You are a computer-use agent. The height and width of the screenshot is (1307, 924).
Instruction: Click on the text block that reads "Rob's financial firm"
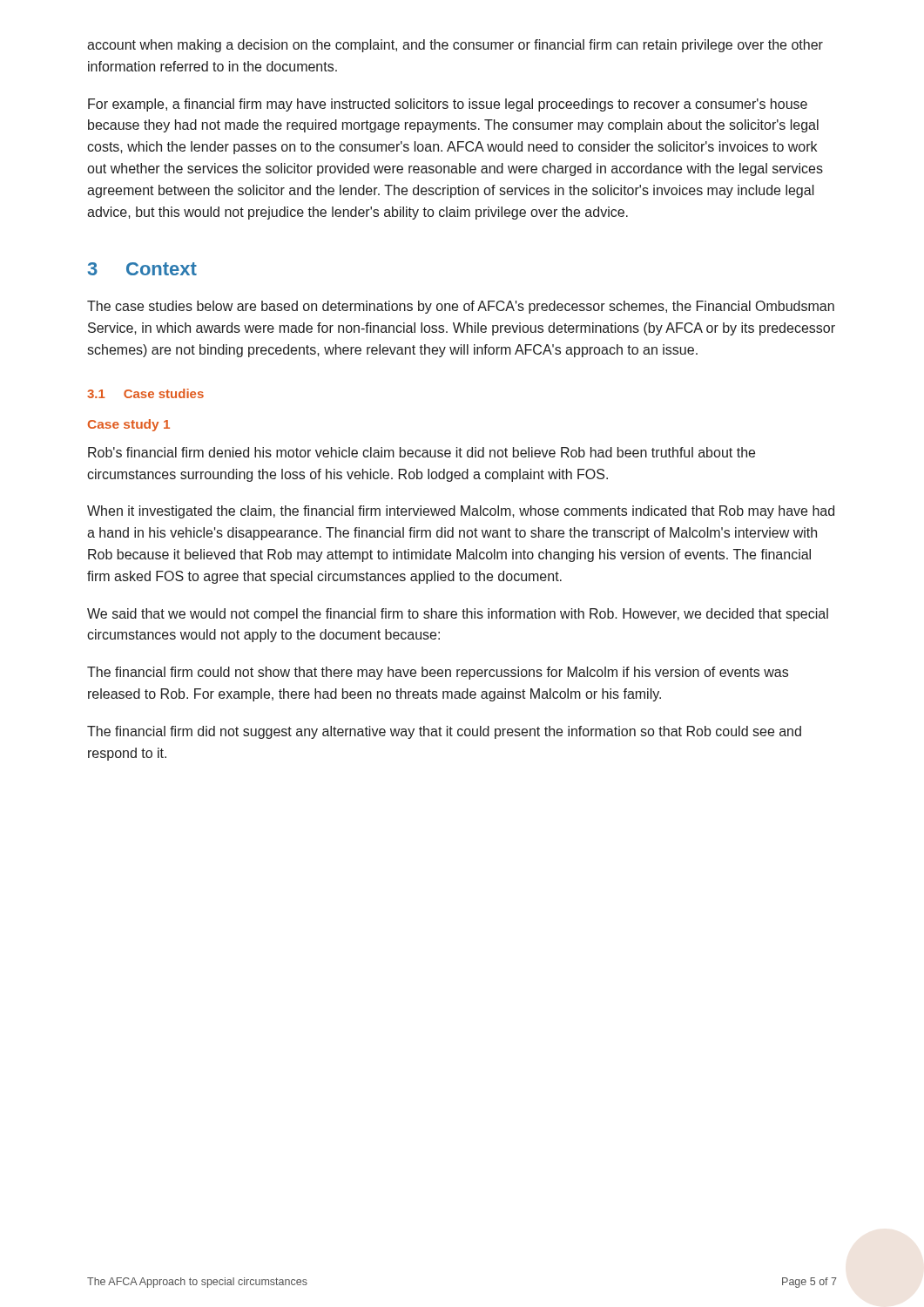[x=462, y=464]
